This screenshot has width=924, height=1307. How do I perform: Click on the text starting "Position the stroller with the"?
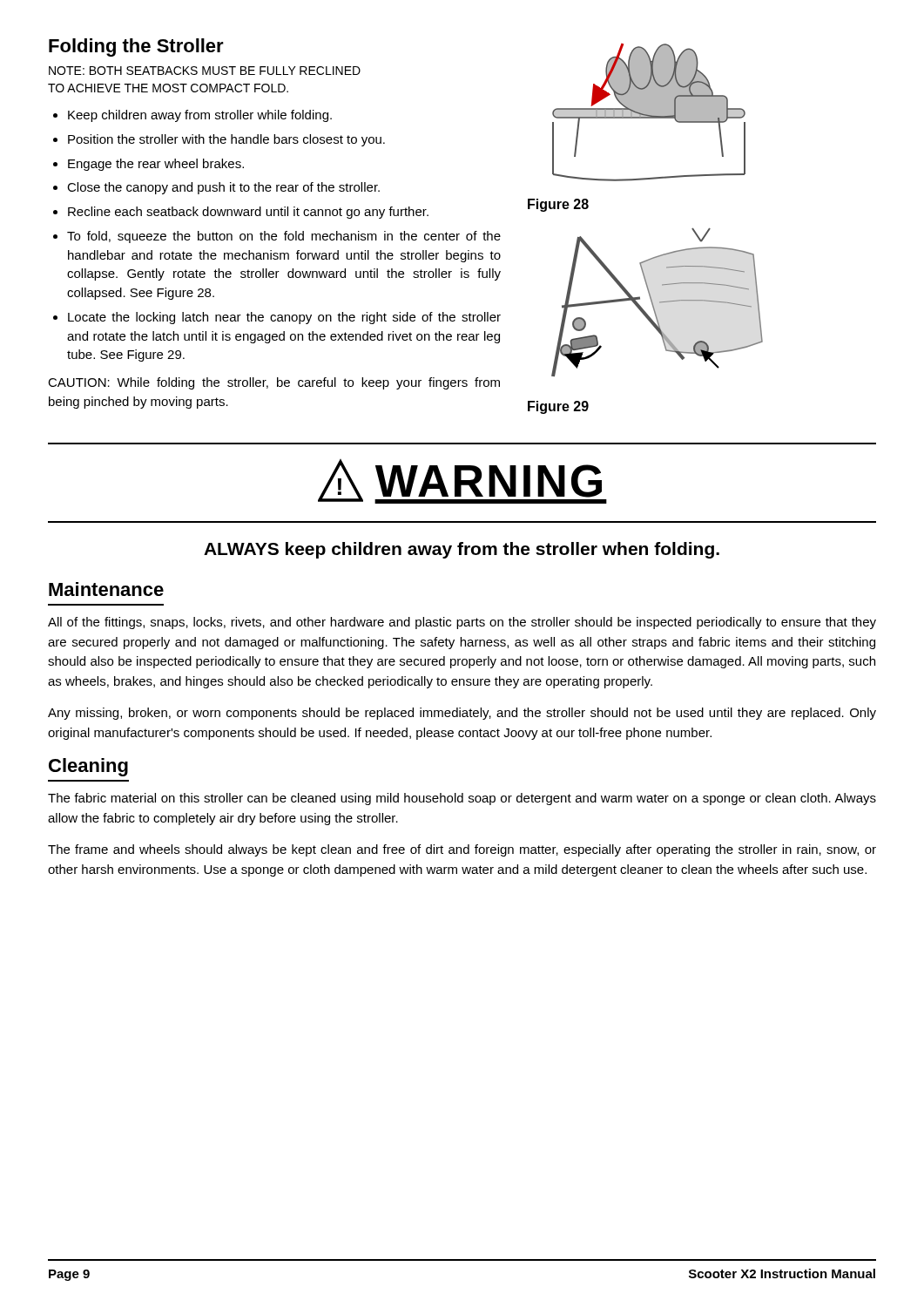coord(226,139)
